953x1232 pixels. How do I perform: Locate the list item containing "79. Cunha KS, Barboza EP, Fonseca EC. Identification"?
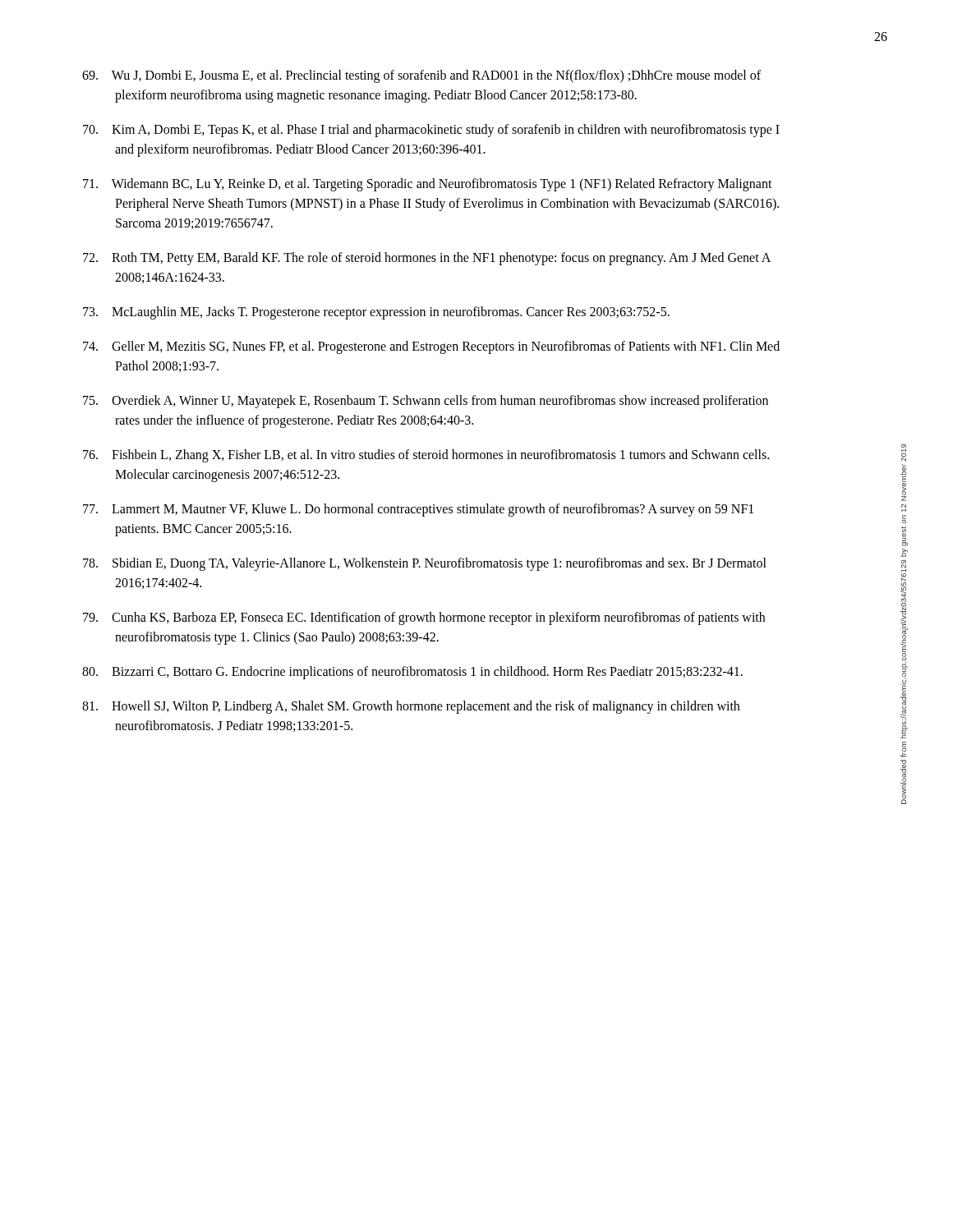tap(435, 627)
